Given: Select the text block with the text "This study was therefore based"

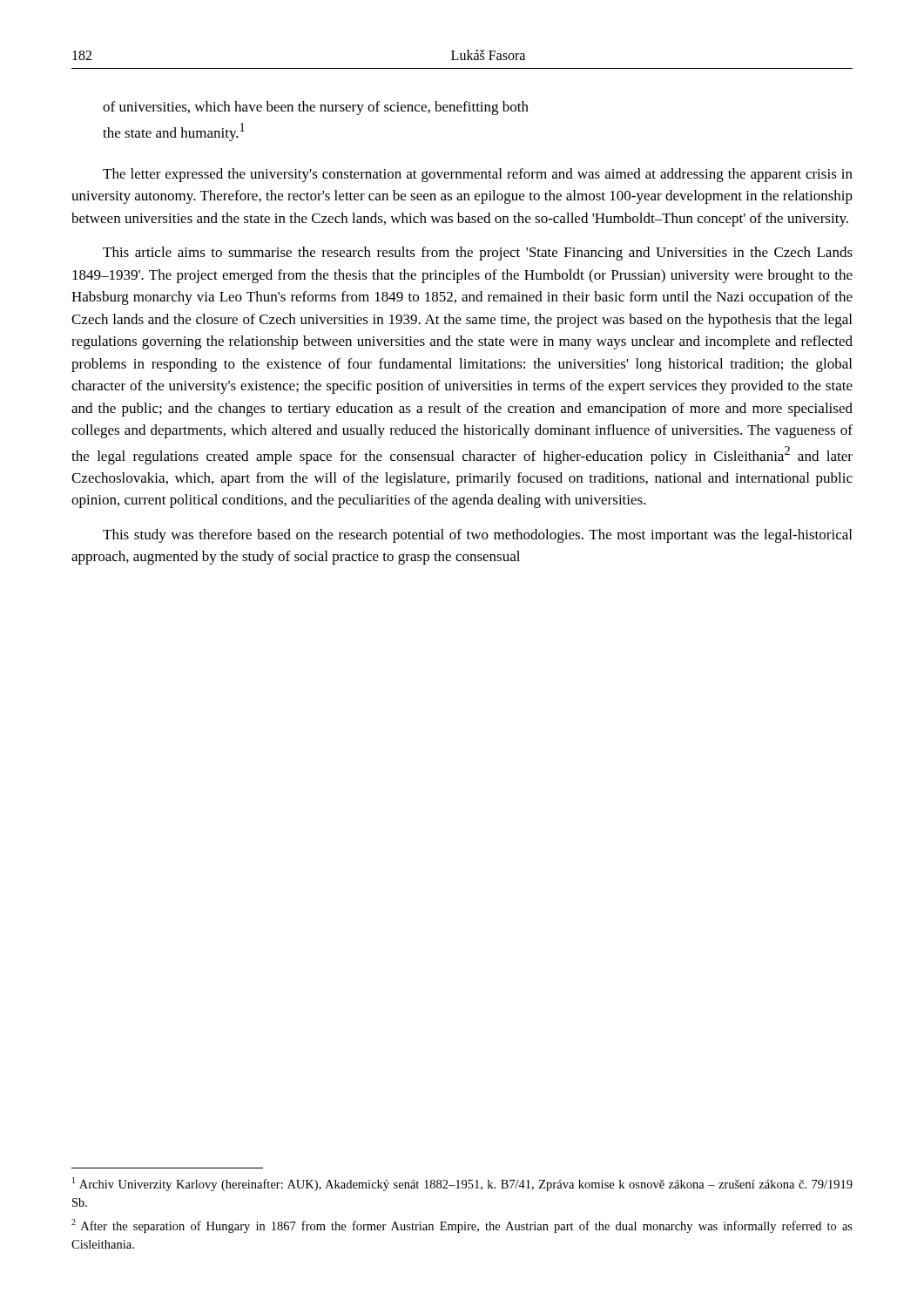Looking at the screenshot, I should pyautogui.click(x=462, y=545).
